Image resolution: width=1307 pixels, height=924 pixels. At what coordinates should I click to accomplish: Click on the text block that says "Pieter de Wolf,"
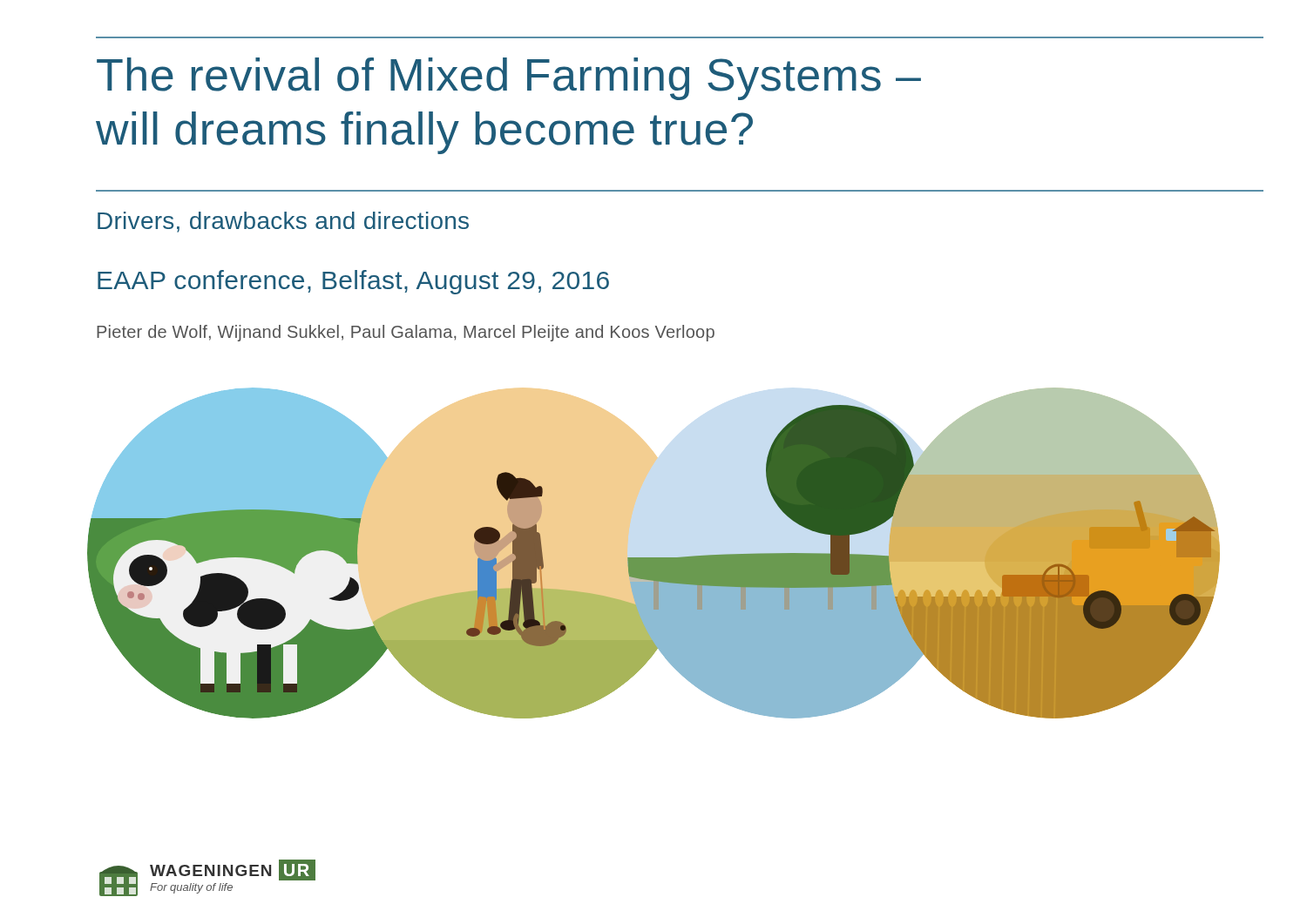pos(405,332)
